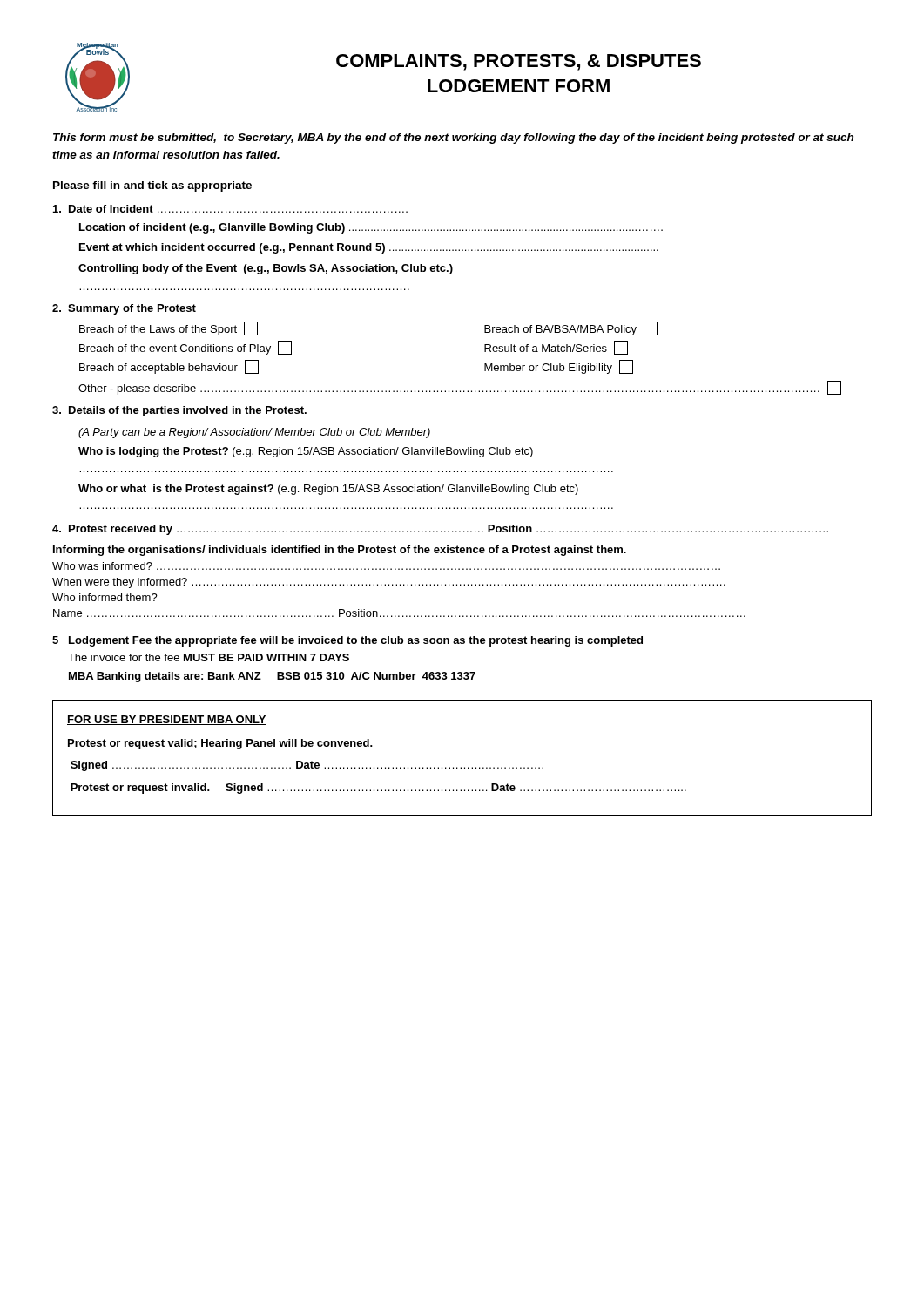
Task: Select the logo
Action: (x=462, y=74)
